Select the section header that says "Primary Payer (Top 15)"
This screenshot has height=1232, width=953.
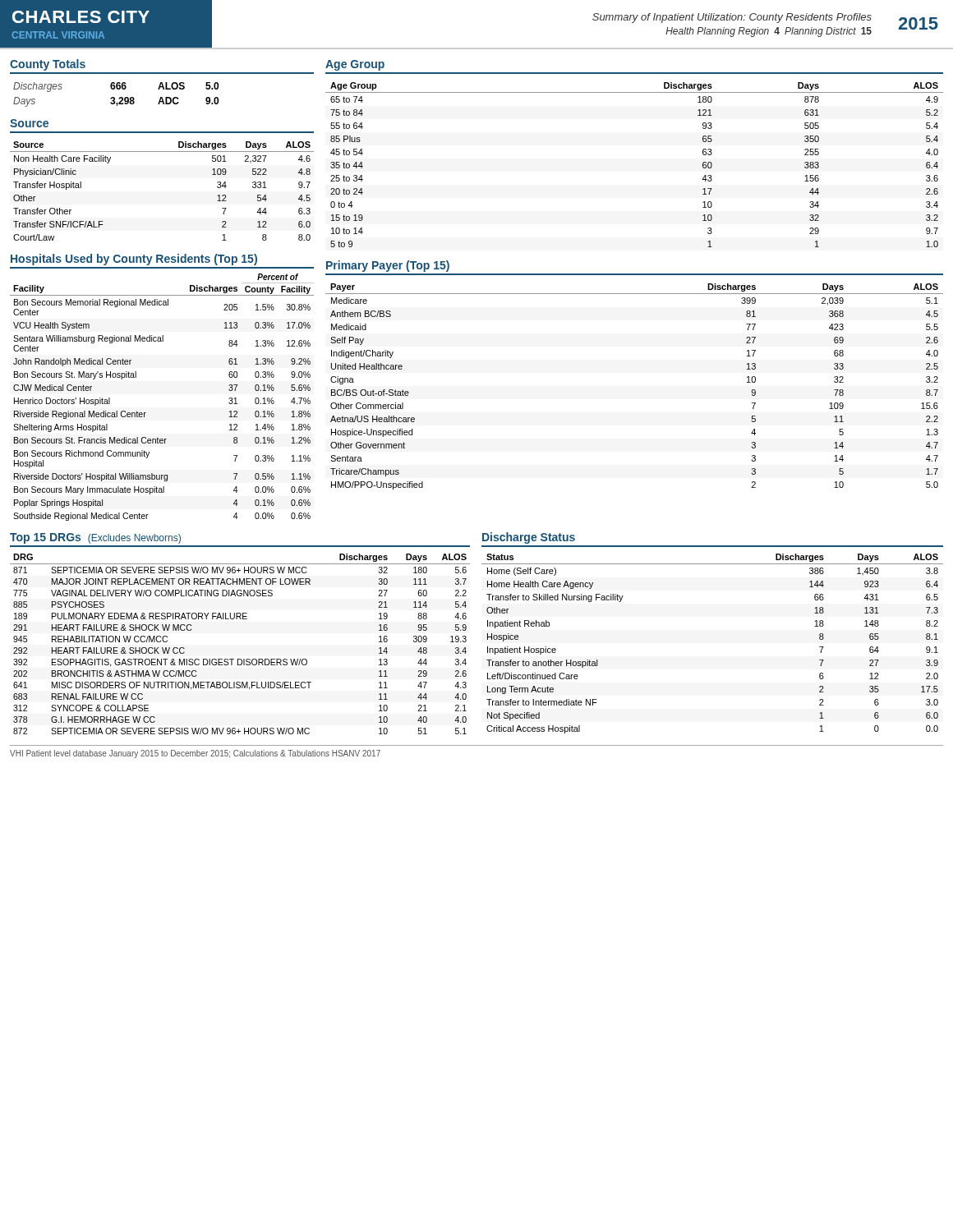388,265
